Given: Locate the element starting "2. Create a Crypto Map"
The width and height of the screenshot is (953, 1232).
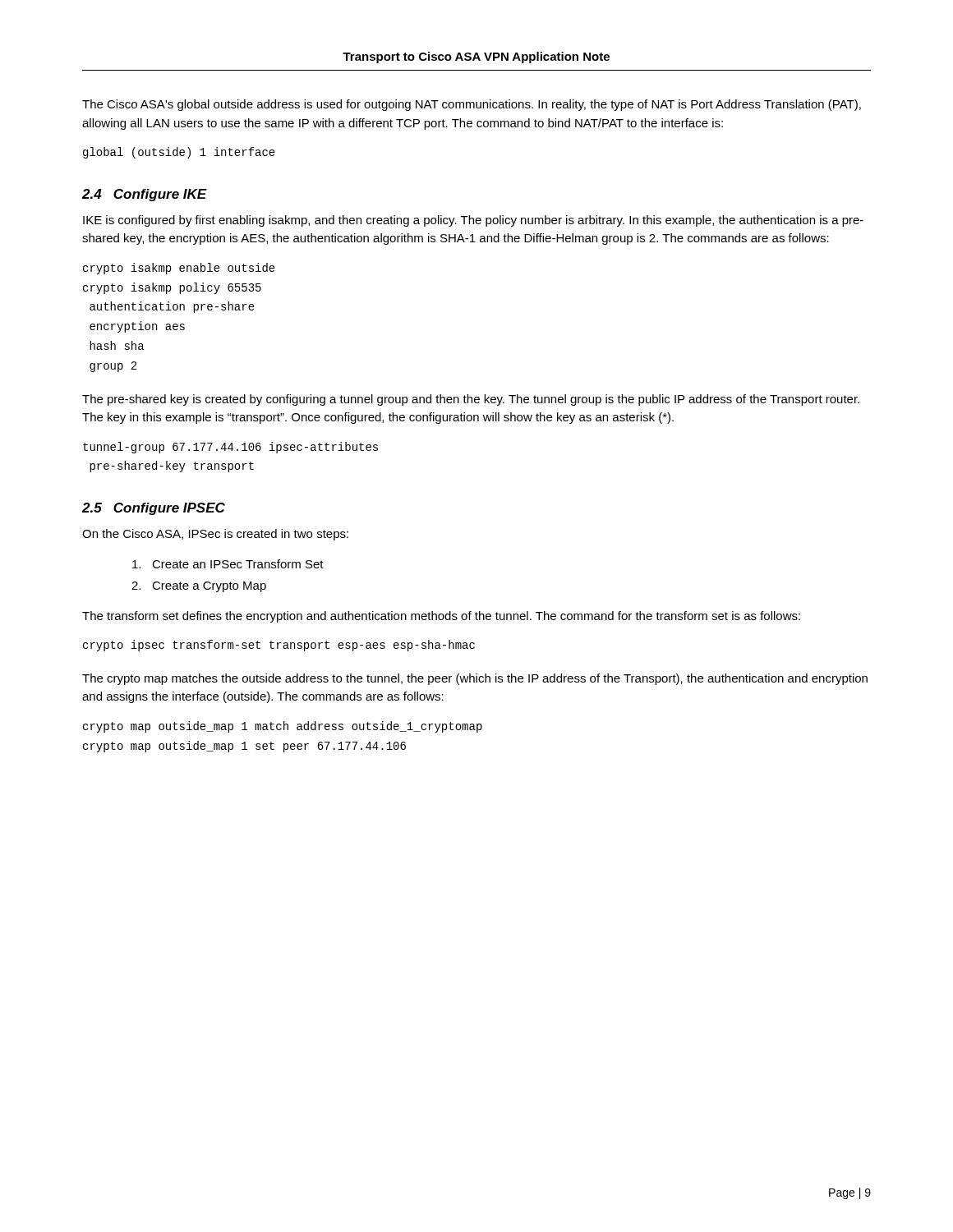Looking at the screenshot, I should (x=199, y=585).
